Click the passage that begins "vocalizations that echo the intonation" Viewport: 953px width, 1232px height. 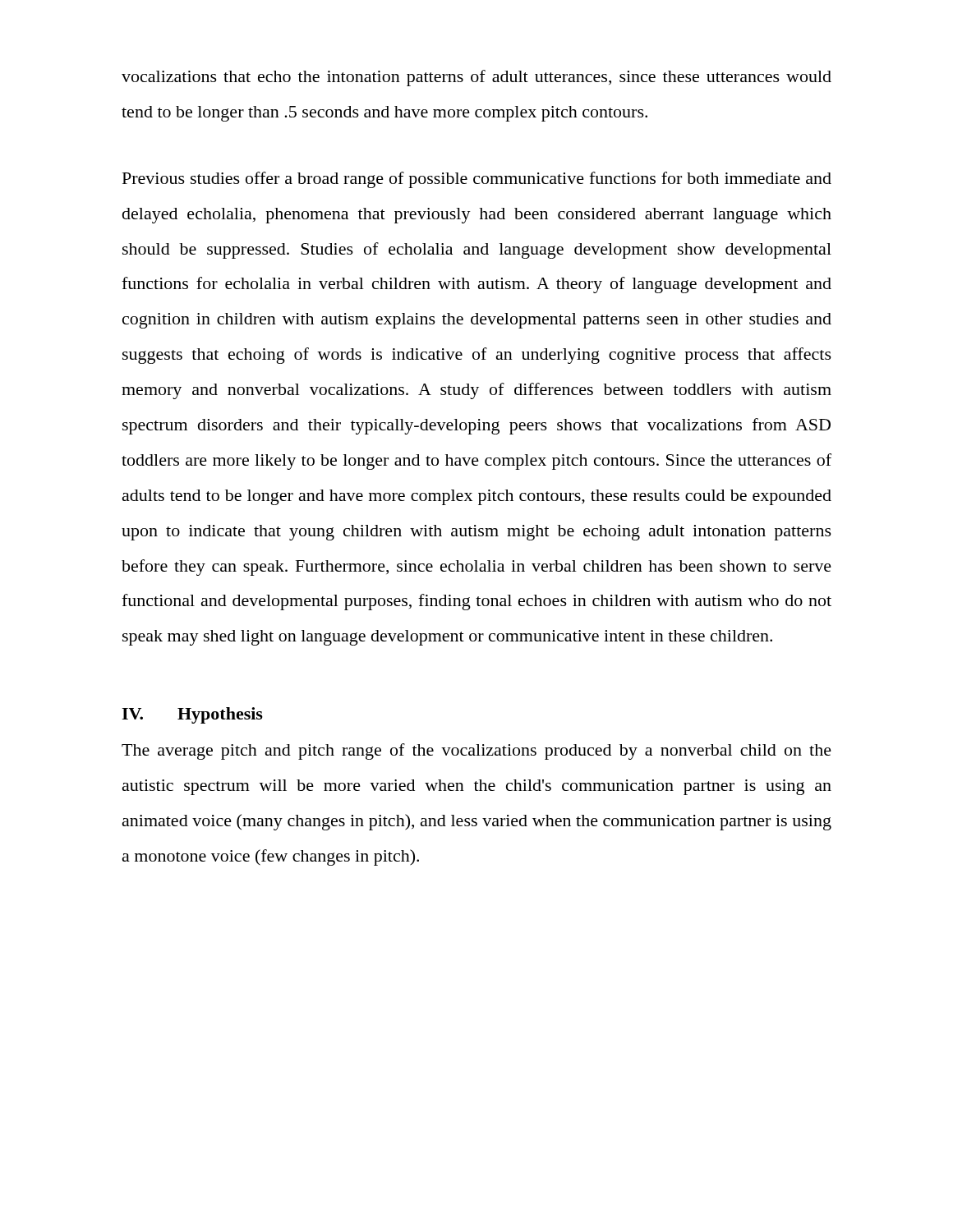(x=476, y=78)
